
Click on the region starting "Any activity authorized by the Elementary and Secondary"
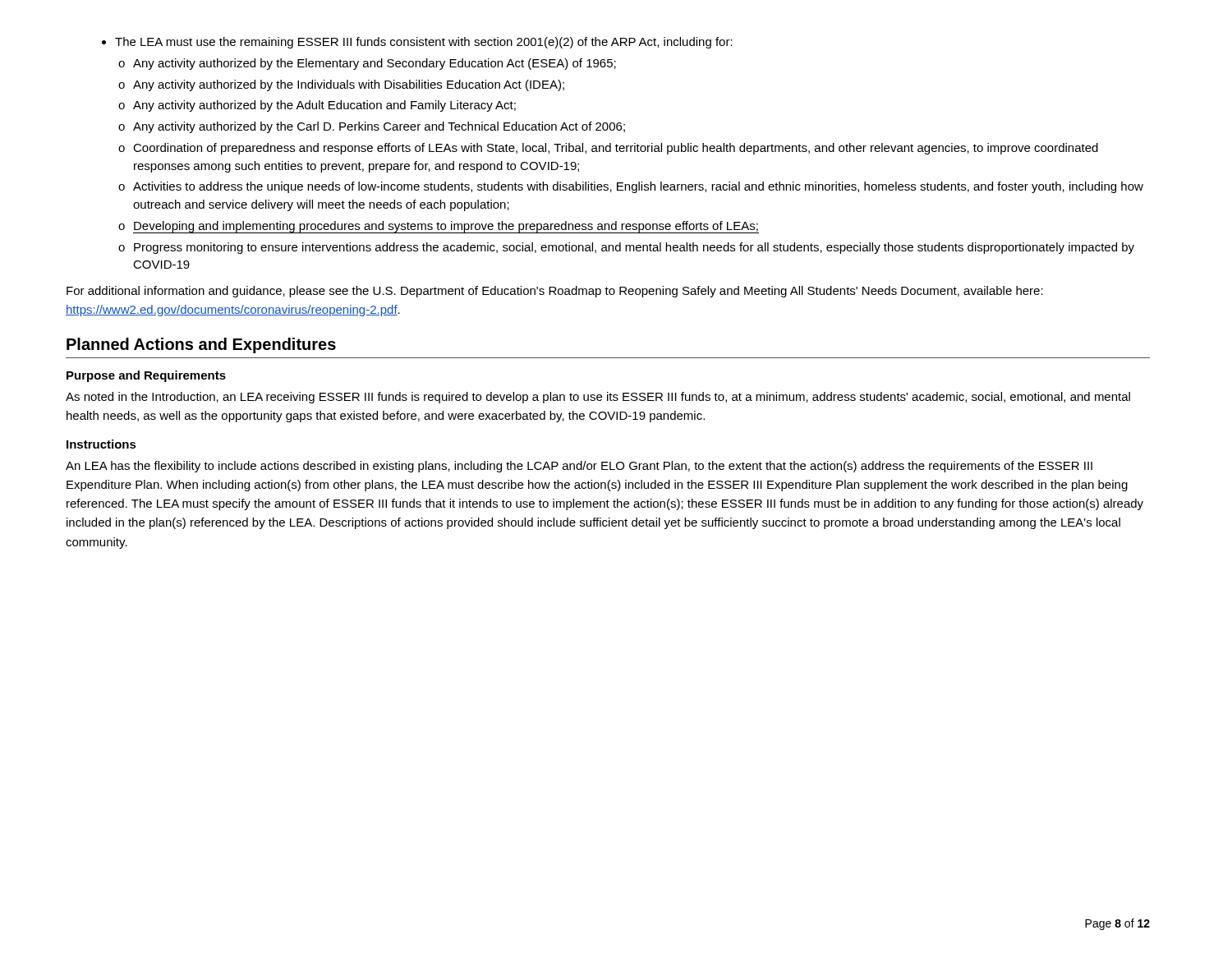pyautogui.click(x=375, y=63)
